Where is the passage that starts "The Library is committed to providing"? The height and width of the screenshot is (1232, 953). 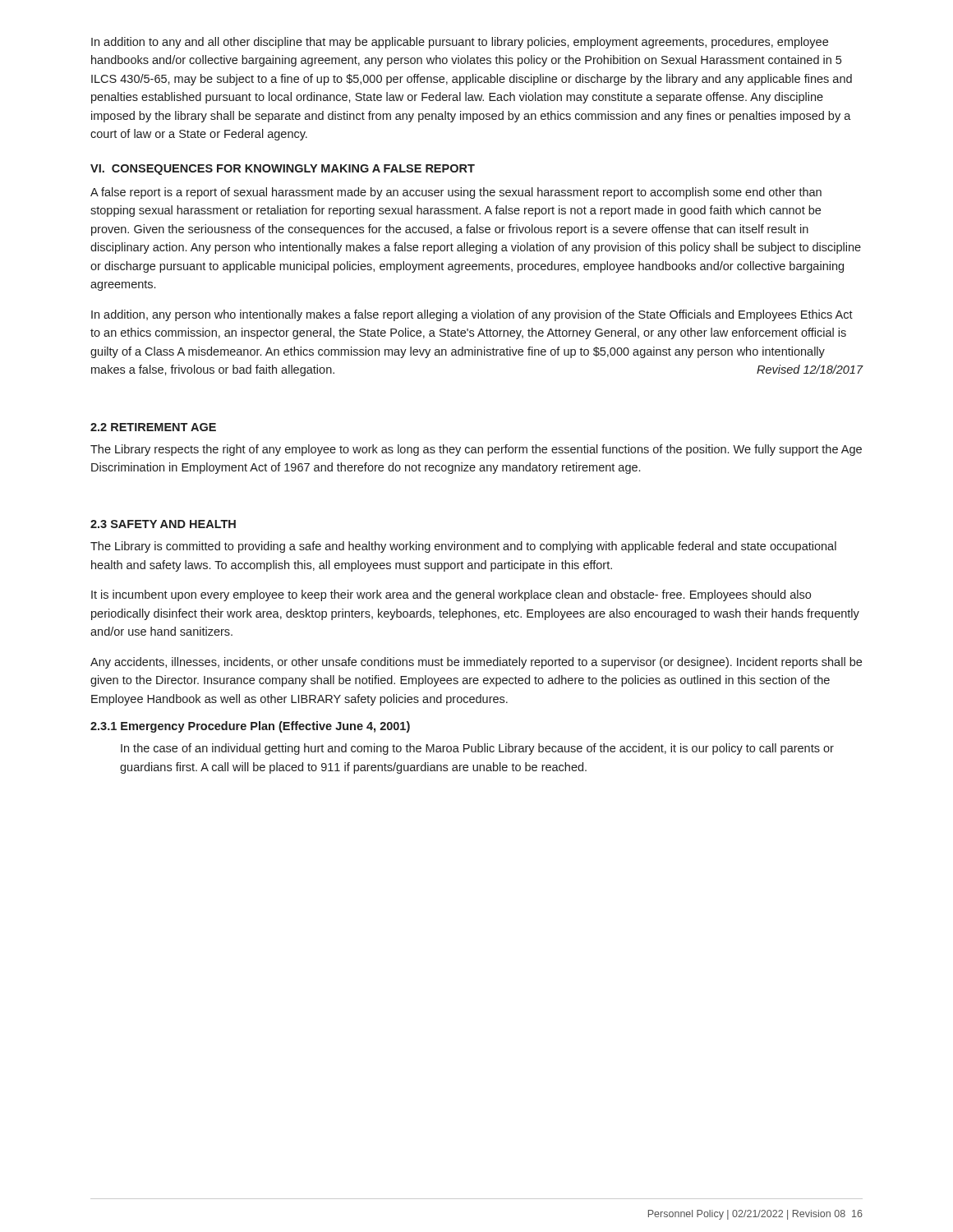[x=463, y=556]
